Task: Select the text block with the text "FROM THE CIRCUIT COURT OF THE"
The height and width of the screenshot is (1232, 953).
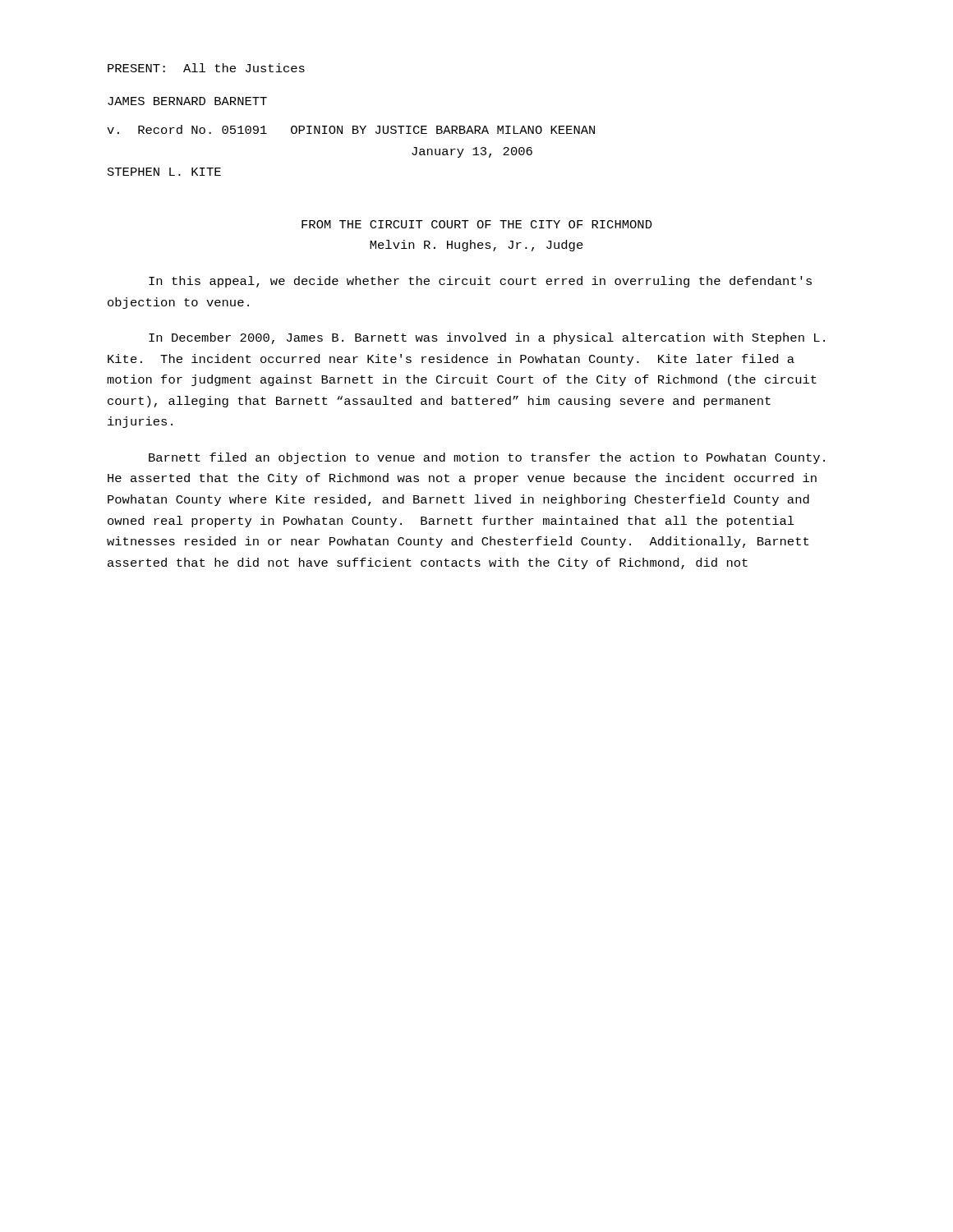Action: tap(476, 235)
